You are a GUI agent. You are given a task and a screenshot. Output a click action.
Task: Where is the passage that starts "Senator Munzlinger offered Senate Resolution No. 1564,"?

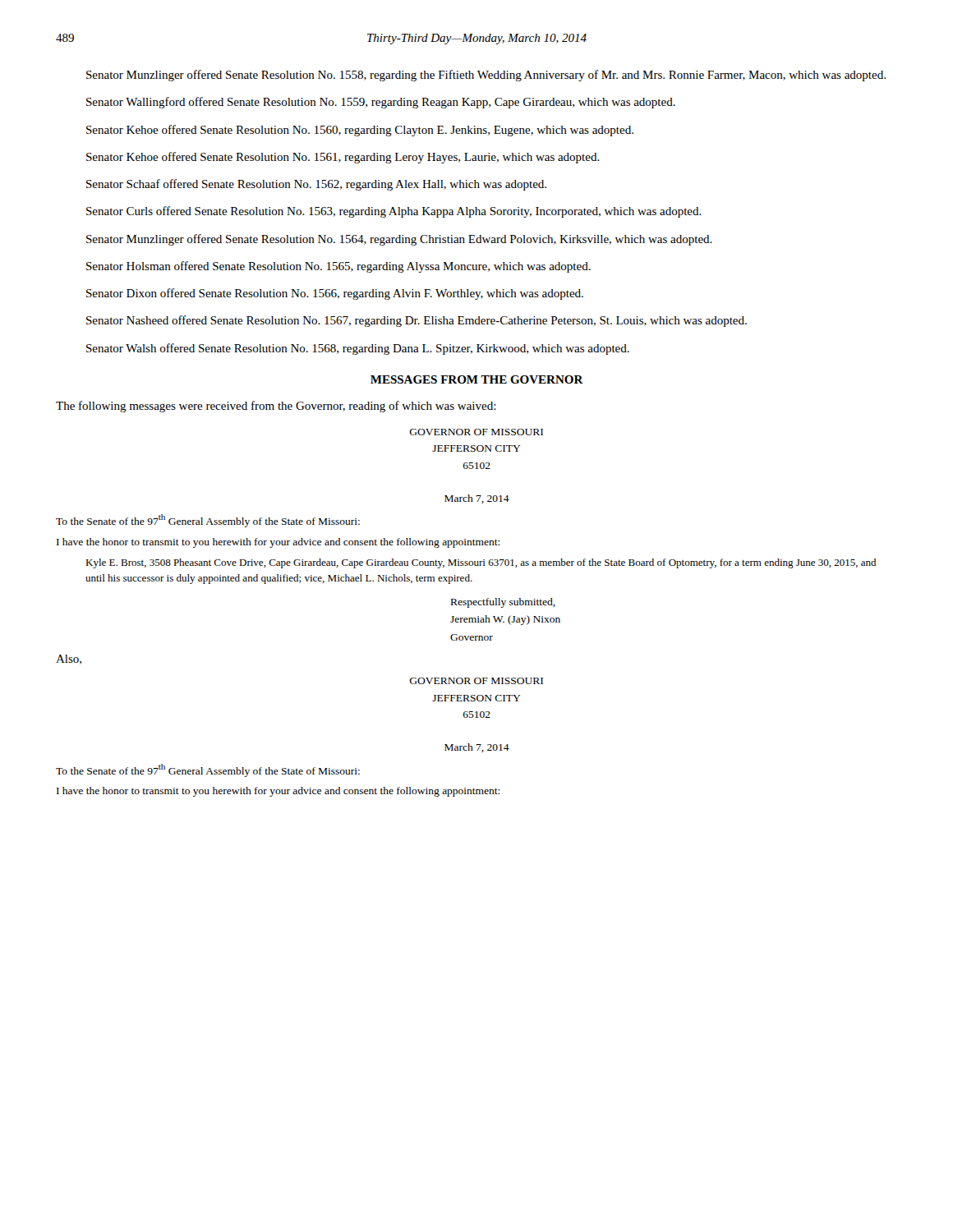[399, 239]
